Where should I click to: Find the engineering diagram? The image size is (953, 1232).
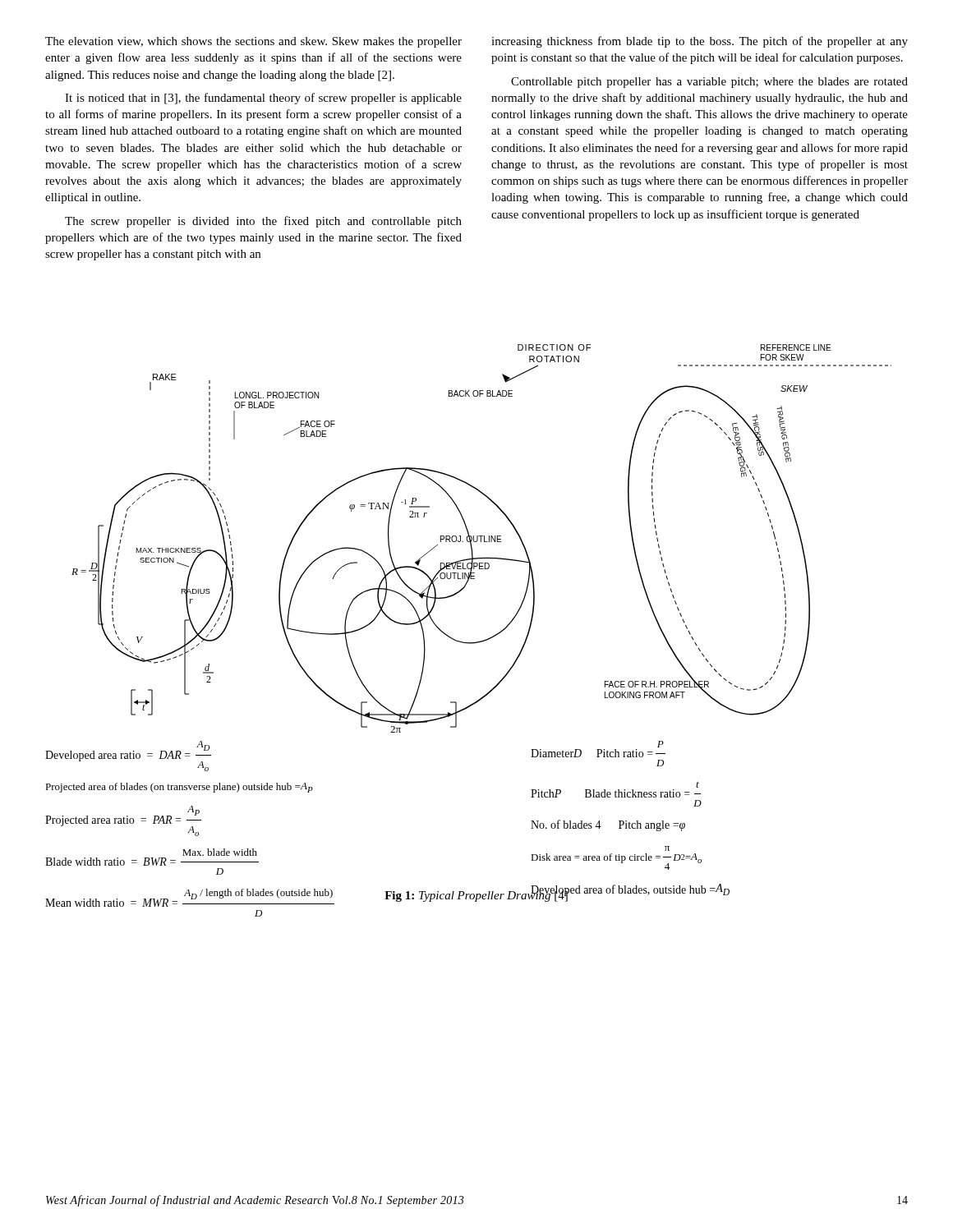pyautogui.click(x=476, y=534)
